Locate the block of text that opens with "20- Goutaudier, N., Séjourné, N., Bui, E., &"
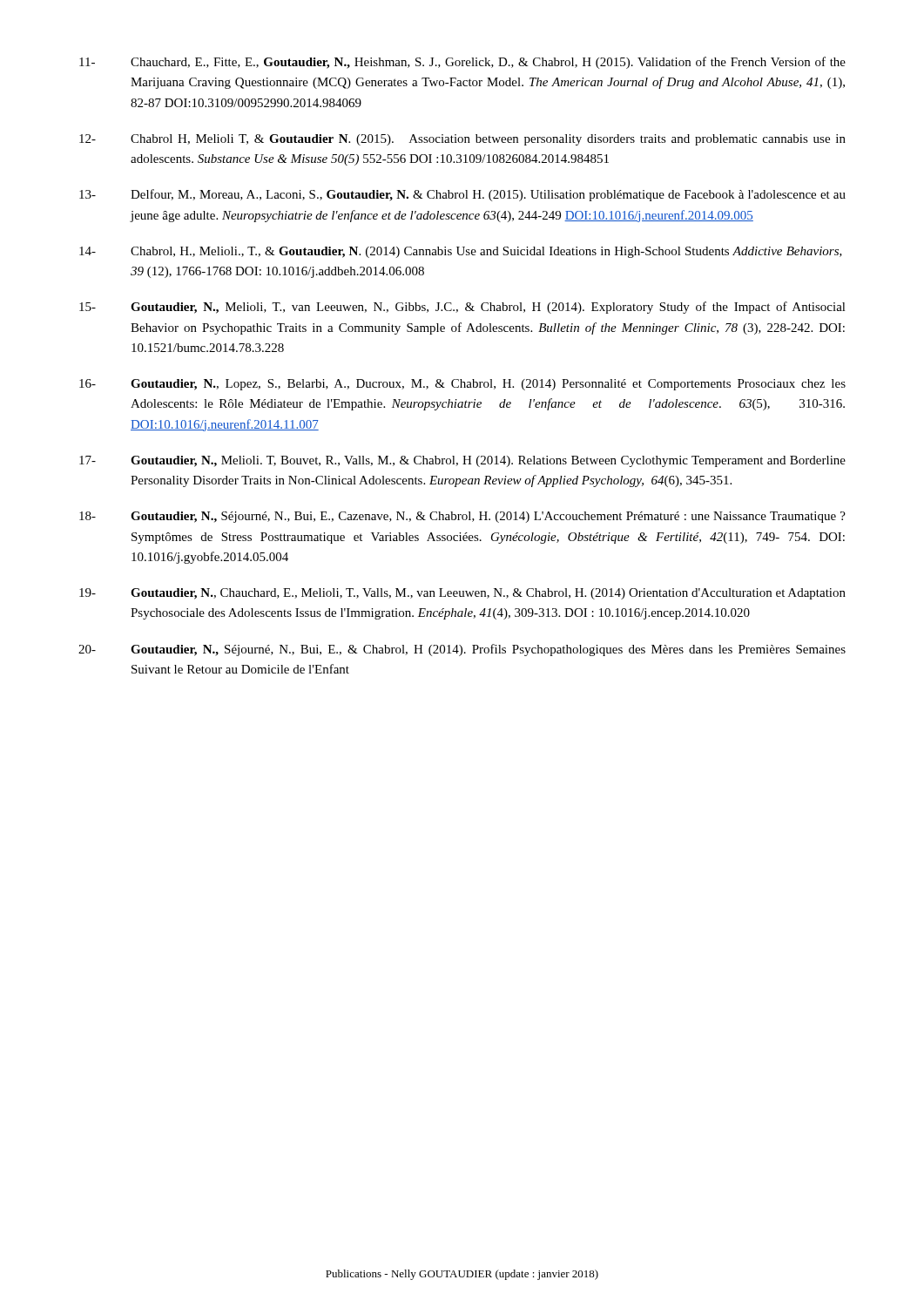Viewport: 924px width, 1307px height. (462, 659)
